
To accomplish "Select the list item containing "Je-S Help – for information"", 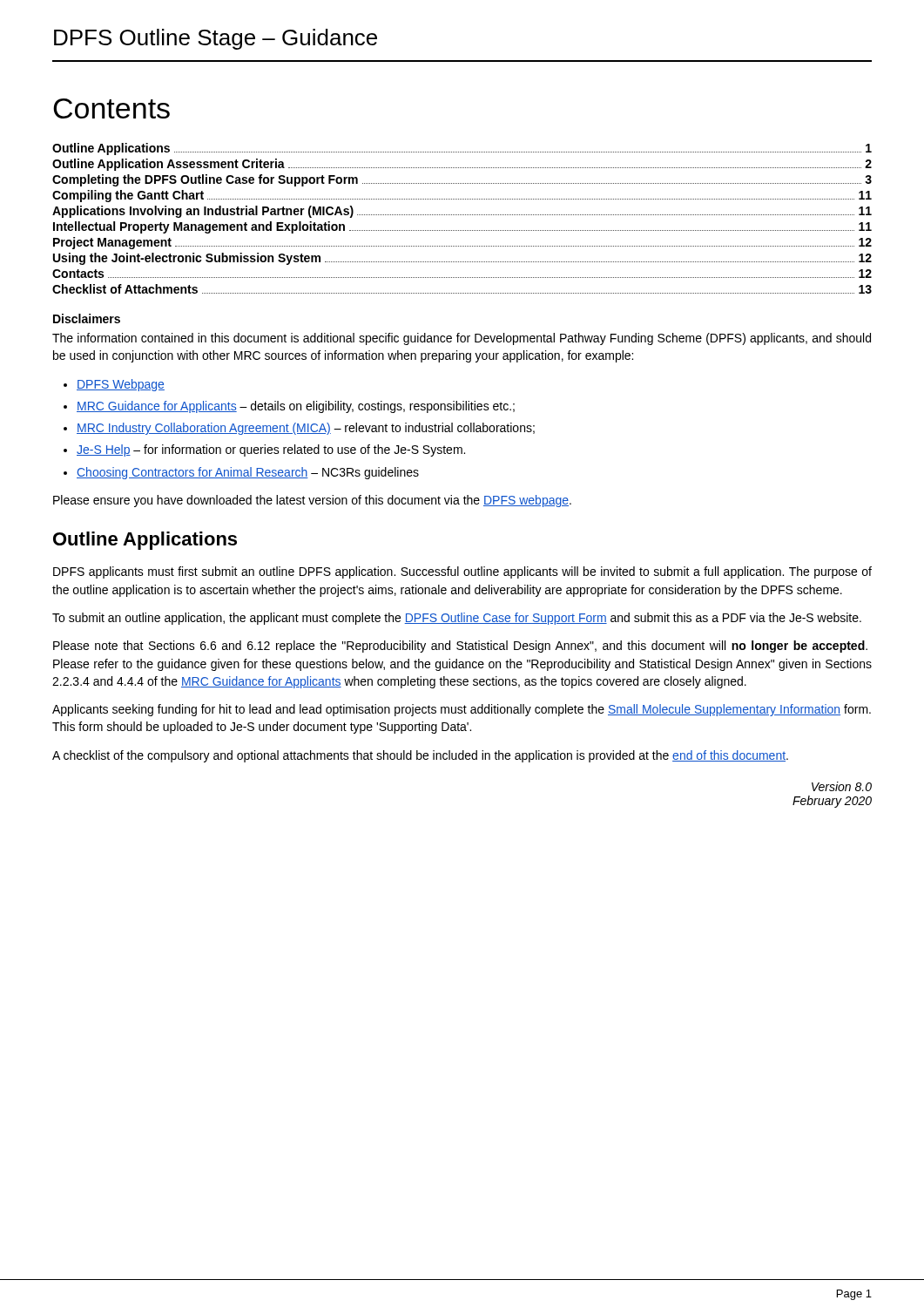I will coord(271,450).
